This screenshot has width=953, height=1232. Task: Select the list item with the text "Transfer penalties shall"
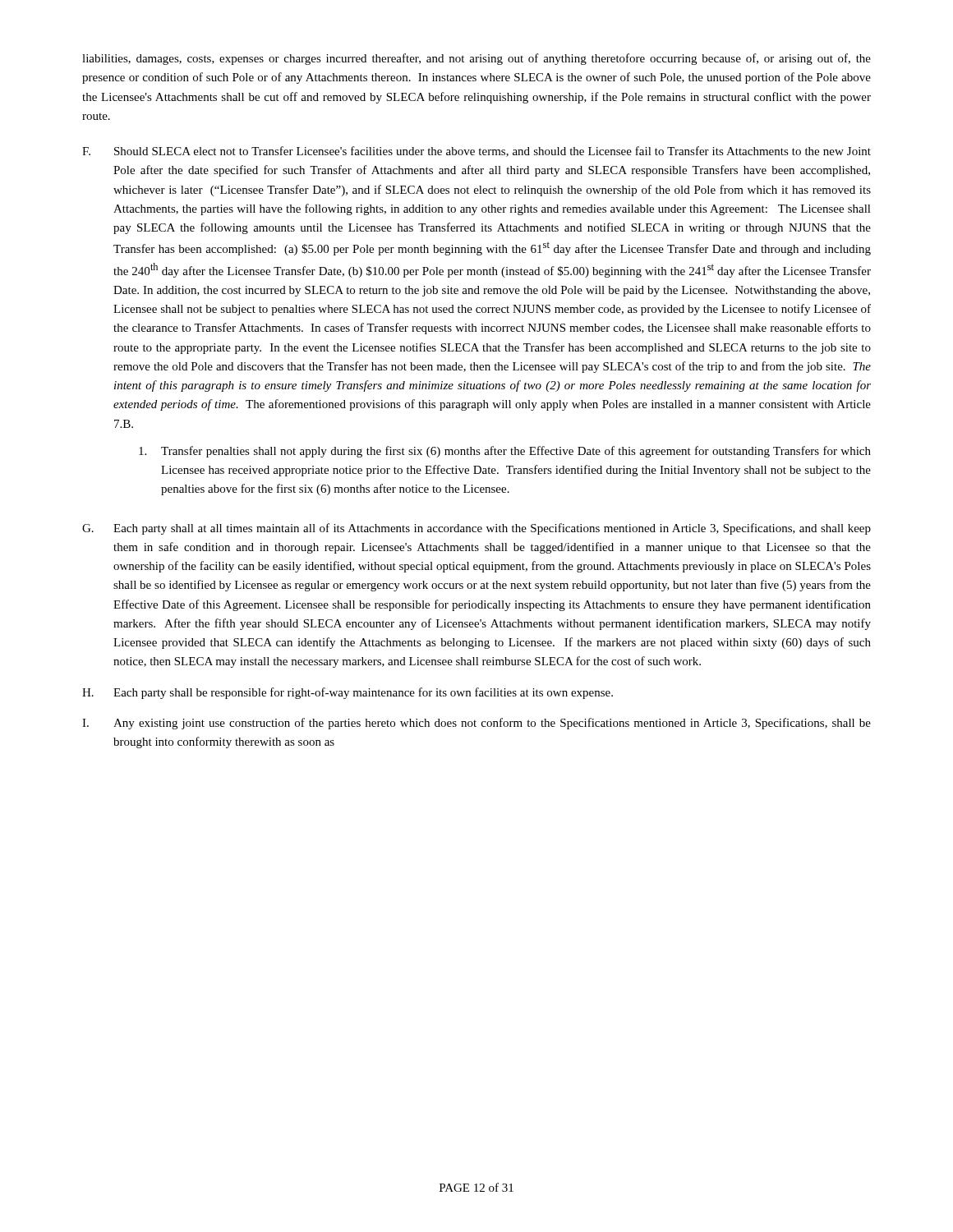point(504,470)
